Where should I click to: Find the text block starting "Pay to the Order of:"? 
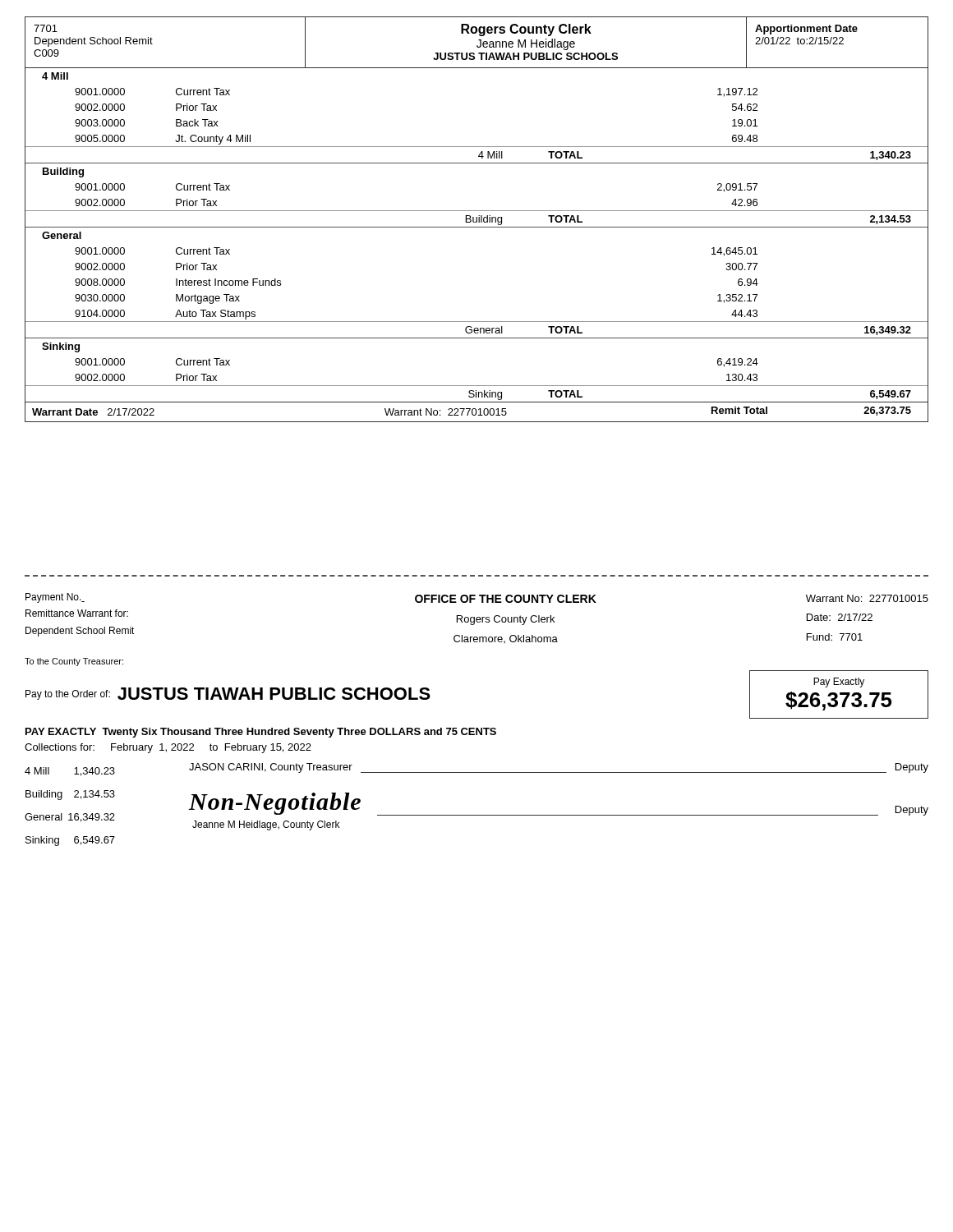(x=68, y=694)
